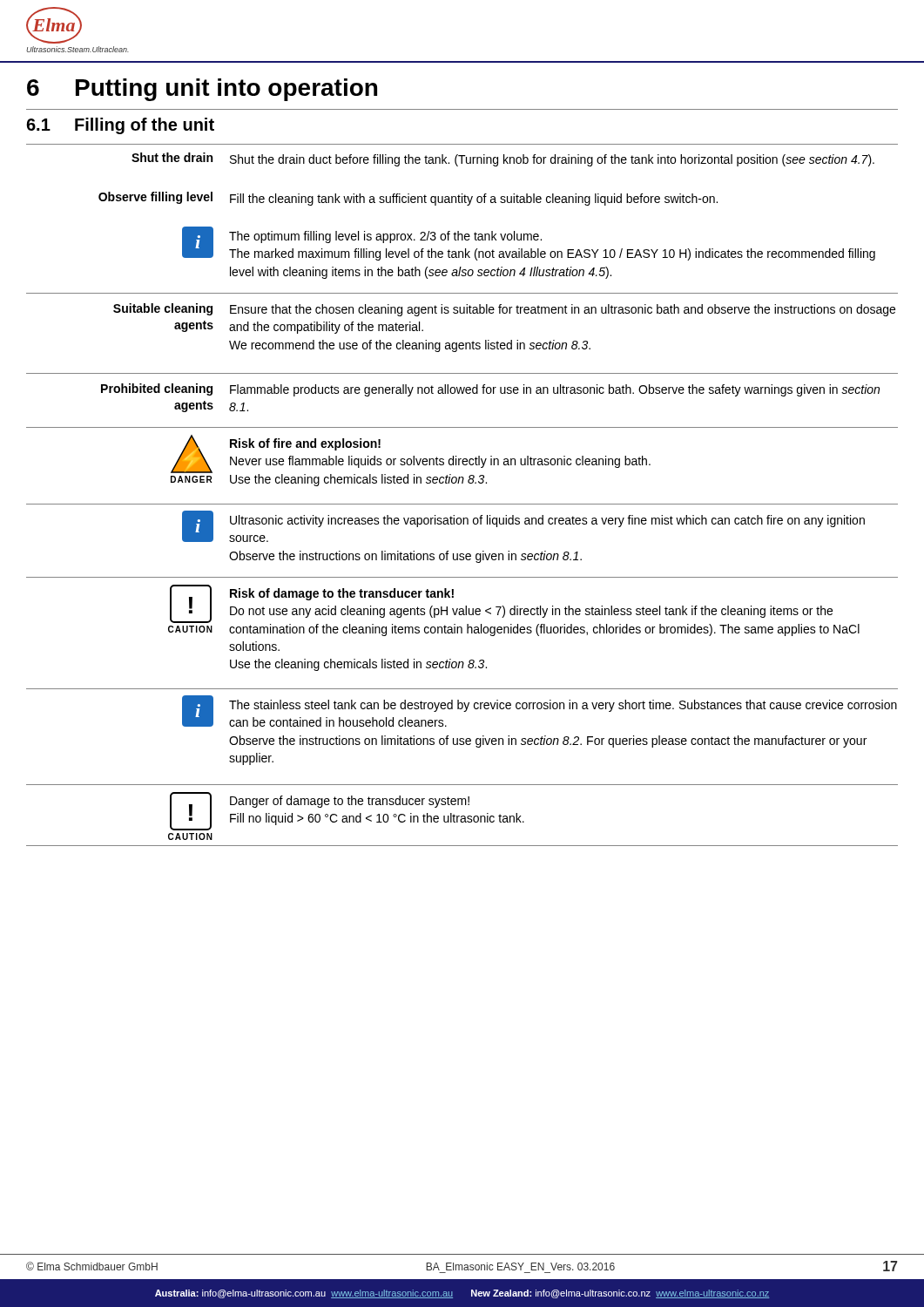Locate the block of text that opens with "⚡ DANGER Risk of fire and explosion! Never"
The width and height of the screenshot is (924, 1307).
(462, 460)
